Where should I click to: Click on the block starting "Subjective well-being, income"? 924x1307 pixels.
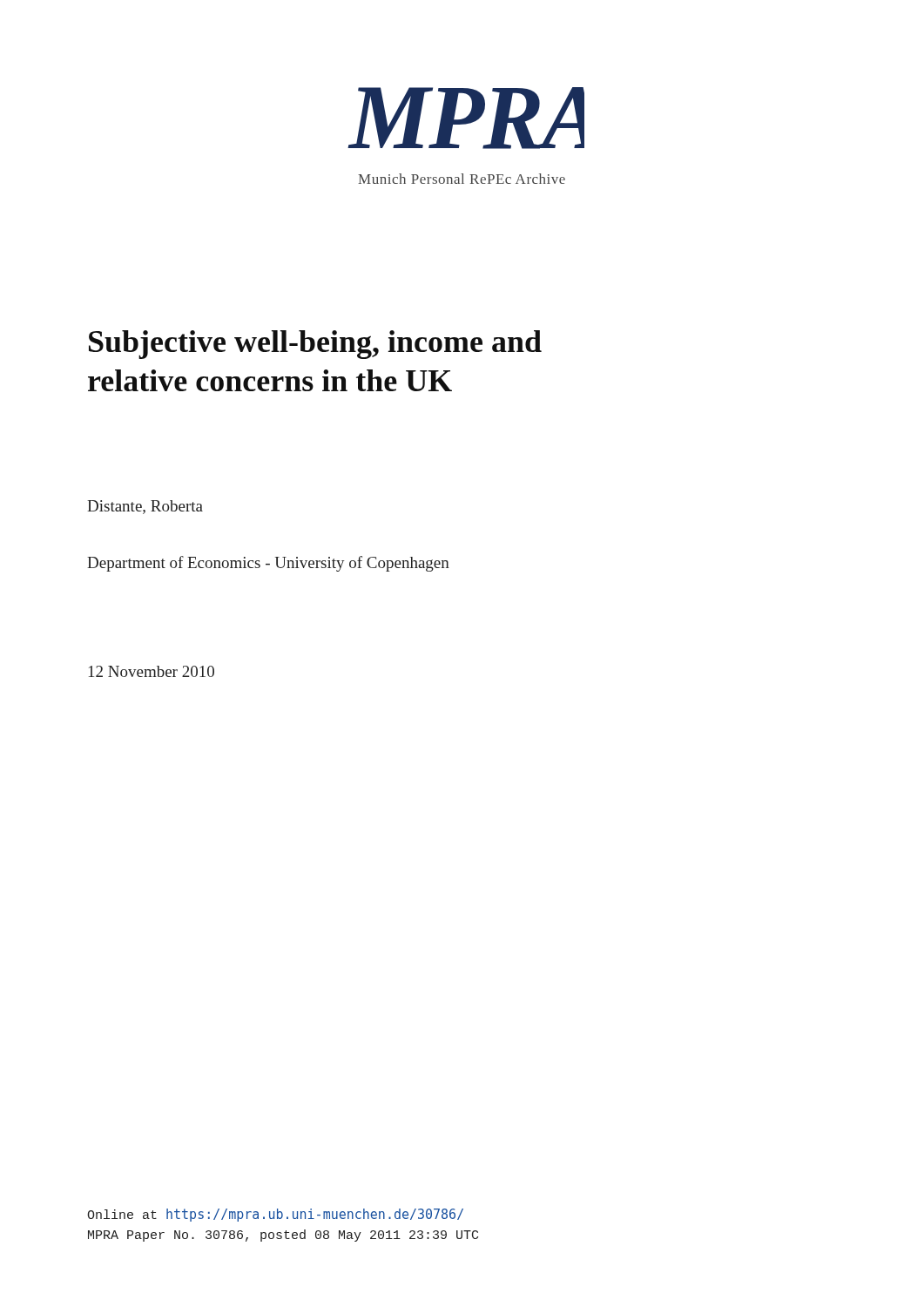tap(392, 362)
